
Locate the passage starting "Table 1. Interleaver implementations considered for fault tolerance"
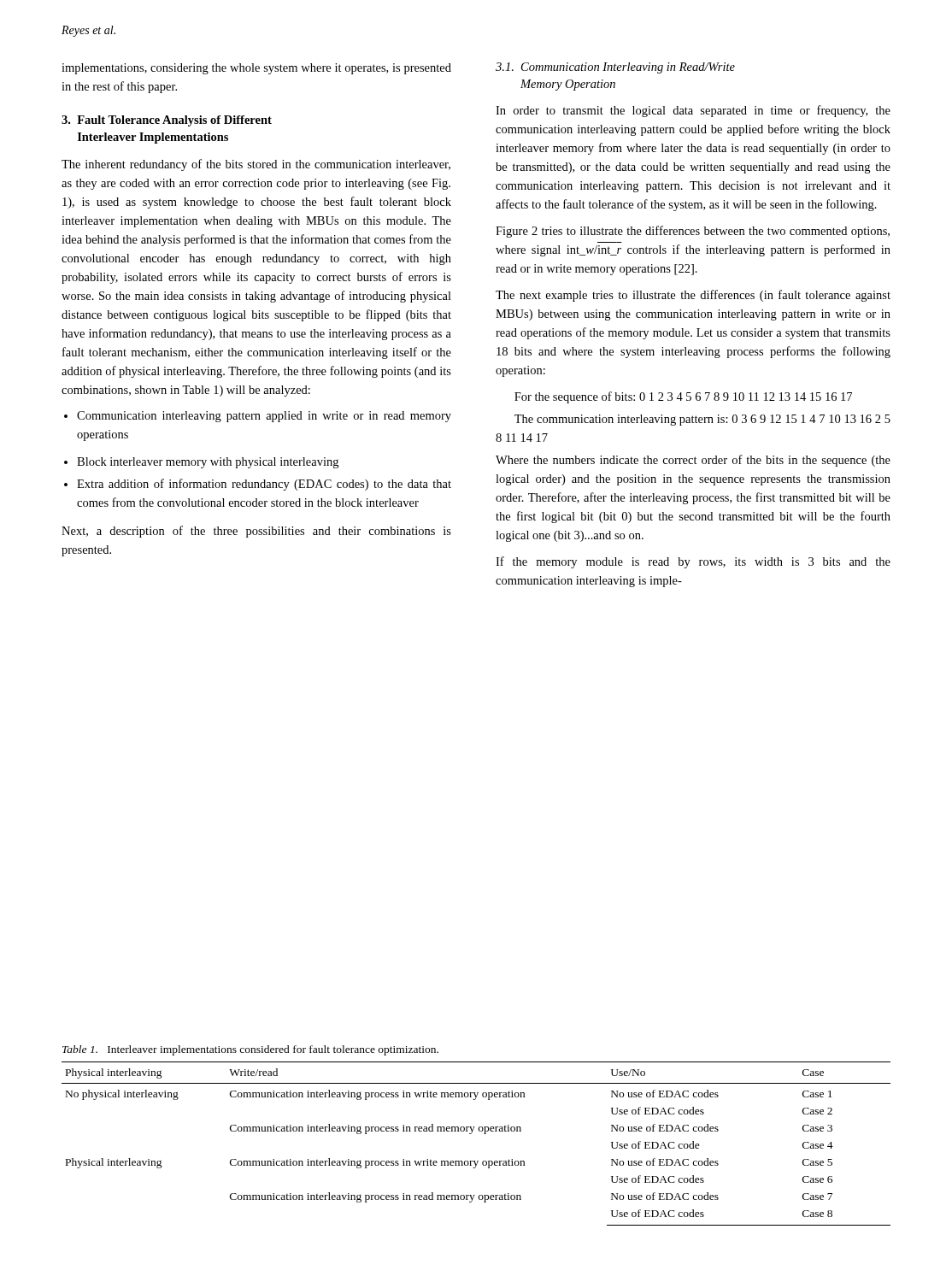[250, 1049]
